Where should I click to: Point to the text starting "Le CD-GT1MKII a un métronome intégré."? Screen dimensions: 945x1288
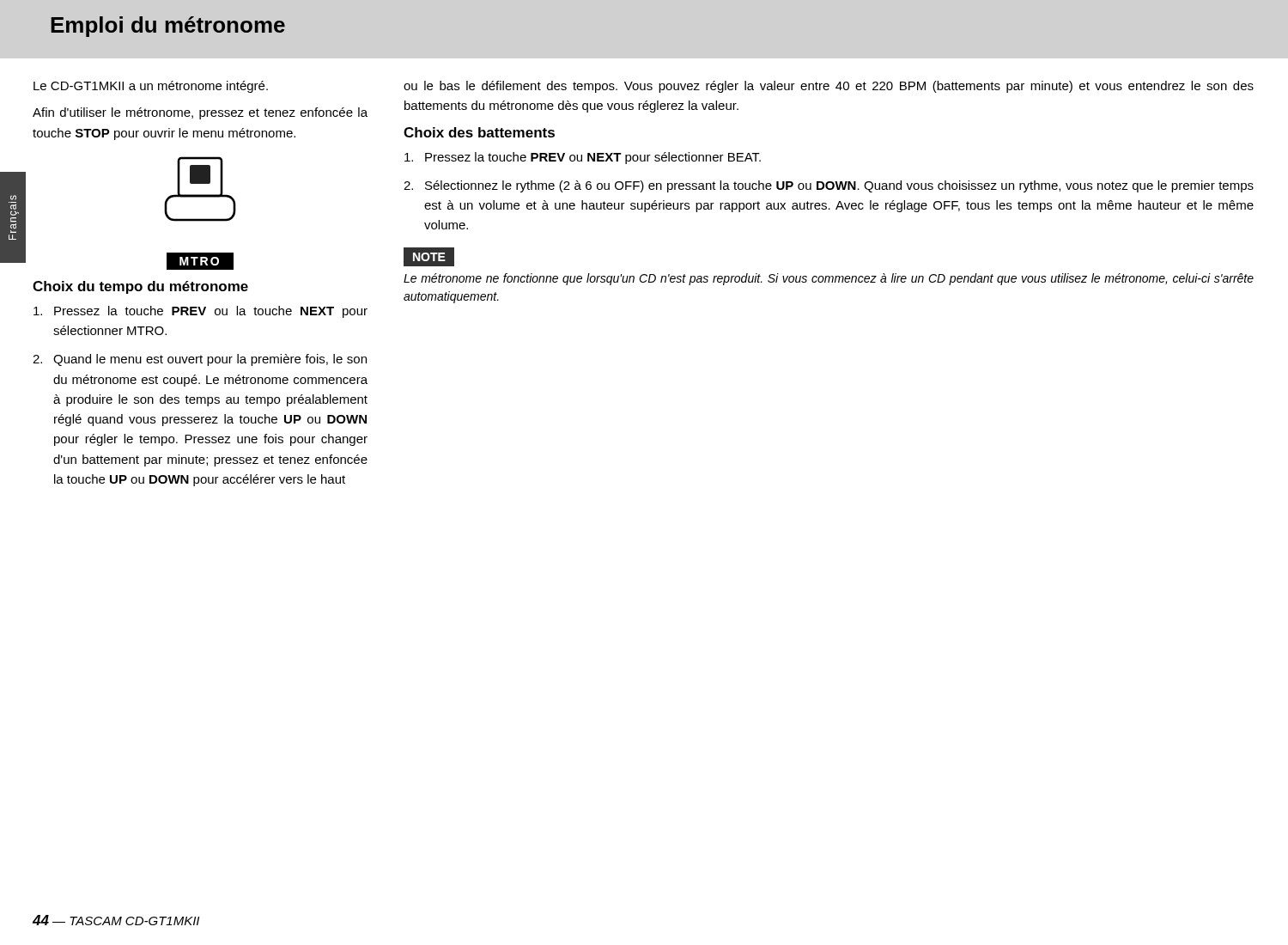[151, 85]
